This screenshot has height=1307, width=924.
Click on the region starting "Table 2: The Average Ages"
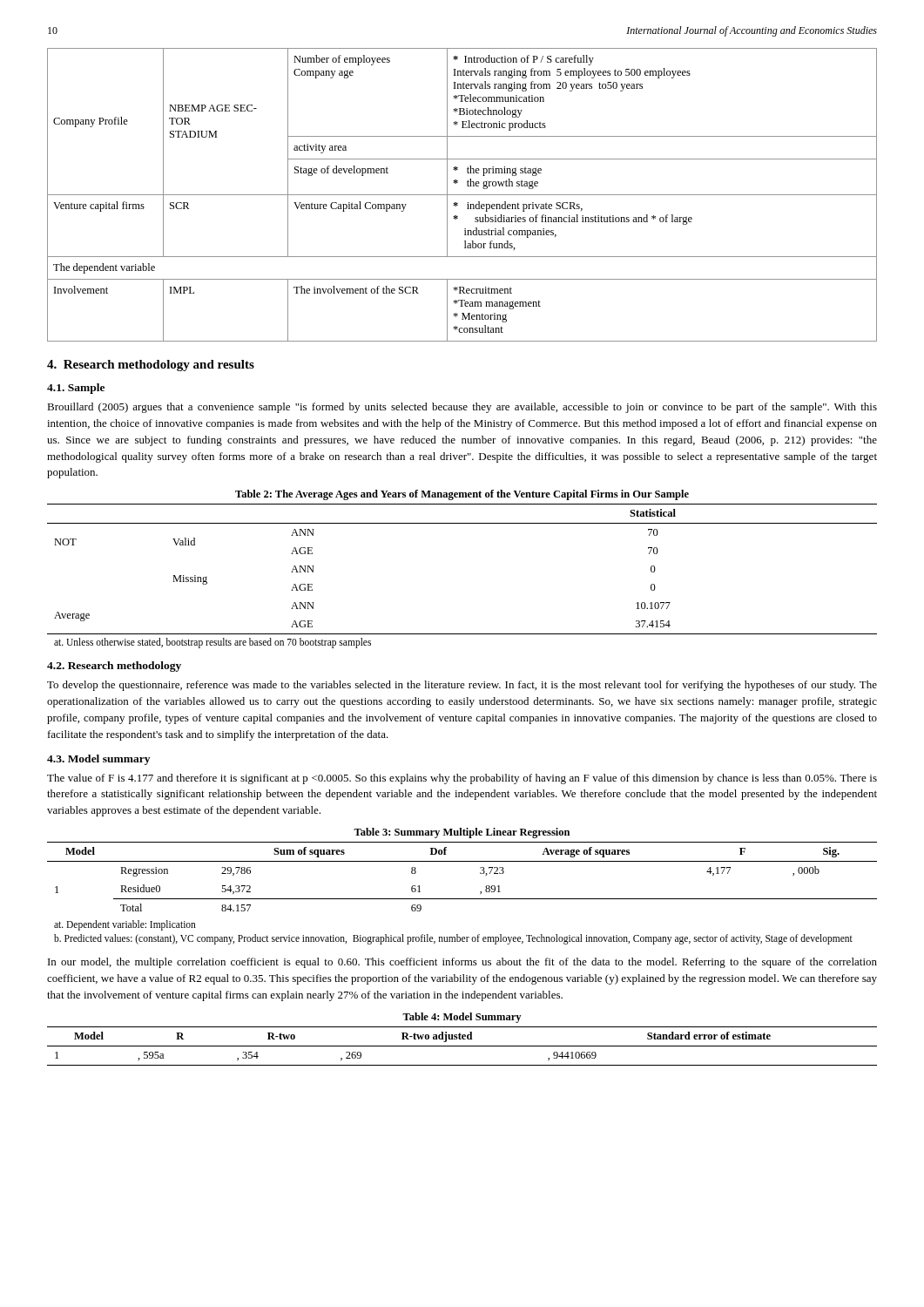coord(462,494)
